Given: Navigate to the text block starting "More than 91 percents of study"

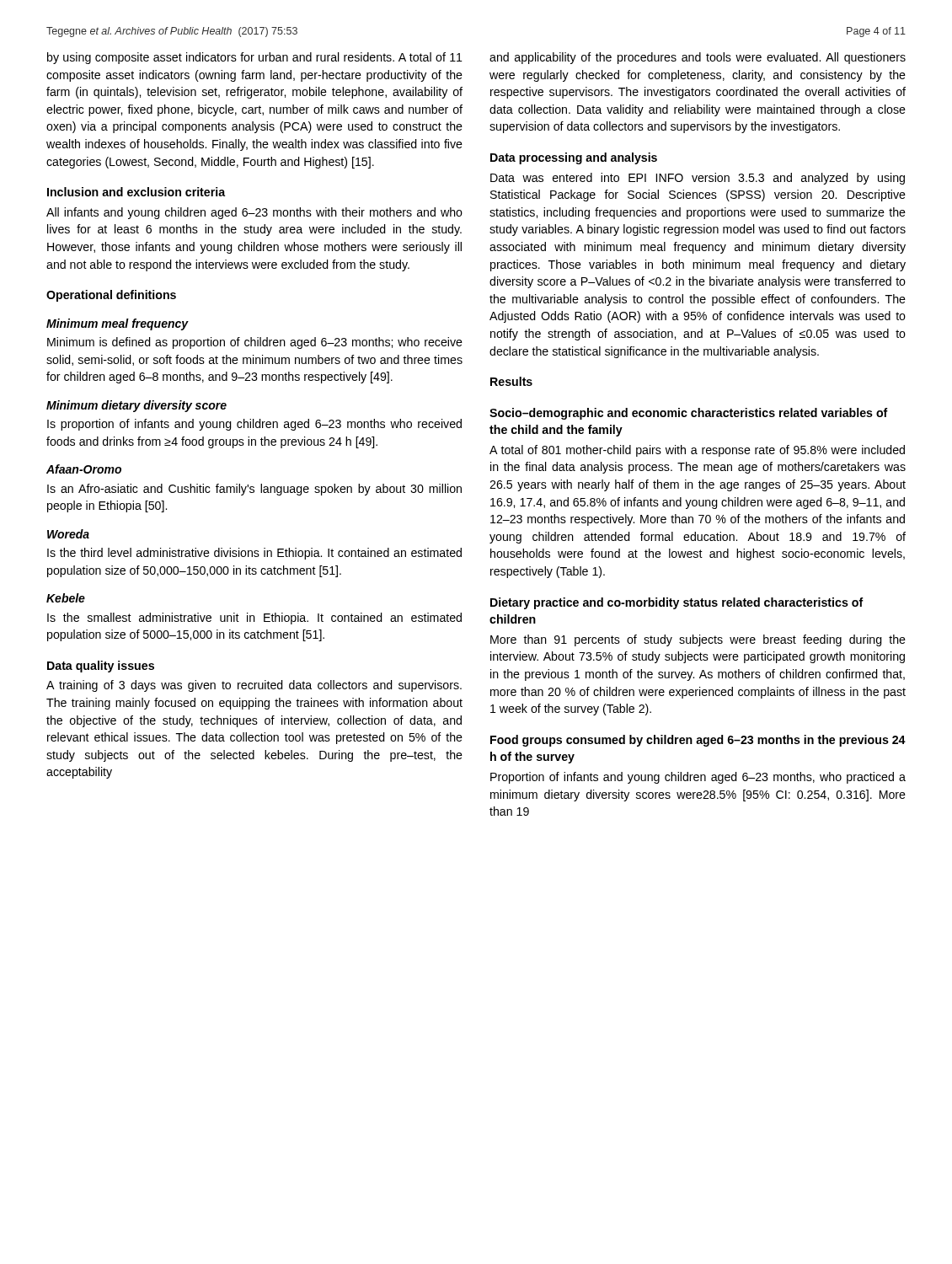Looking at the screenshot, I should pyautogui.click(x=698, y=674).
